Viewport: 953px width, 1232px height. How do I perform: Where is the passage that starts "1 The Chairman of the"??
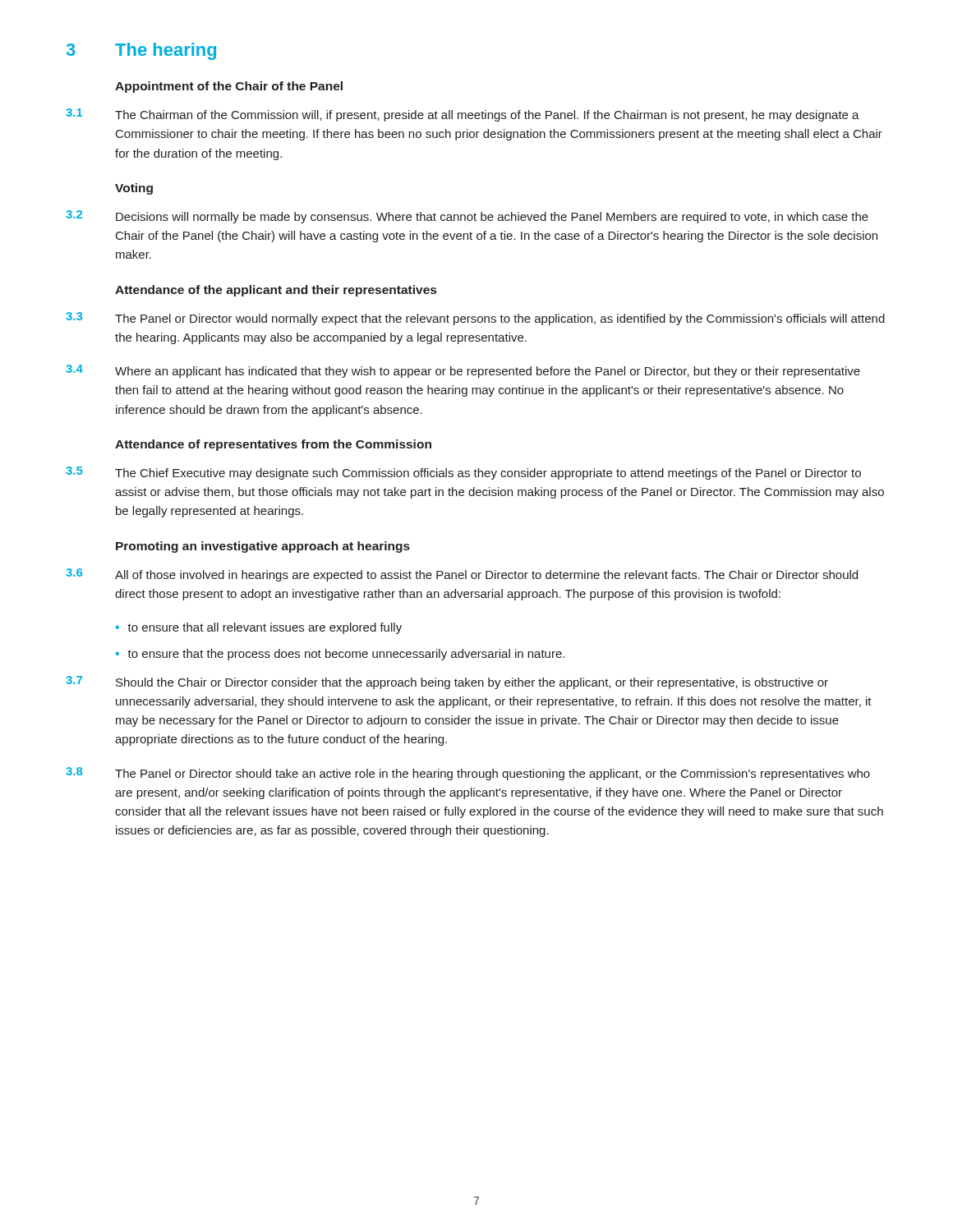[x=476, y=134]
